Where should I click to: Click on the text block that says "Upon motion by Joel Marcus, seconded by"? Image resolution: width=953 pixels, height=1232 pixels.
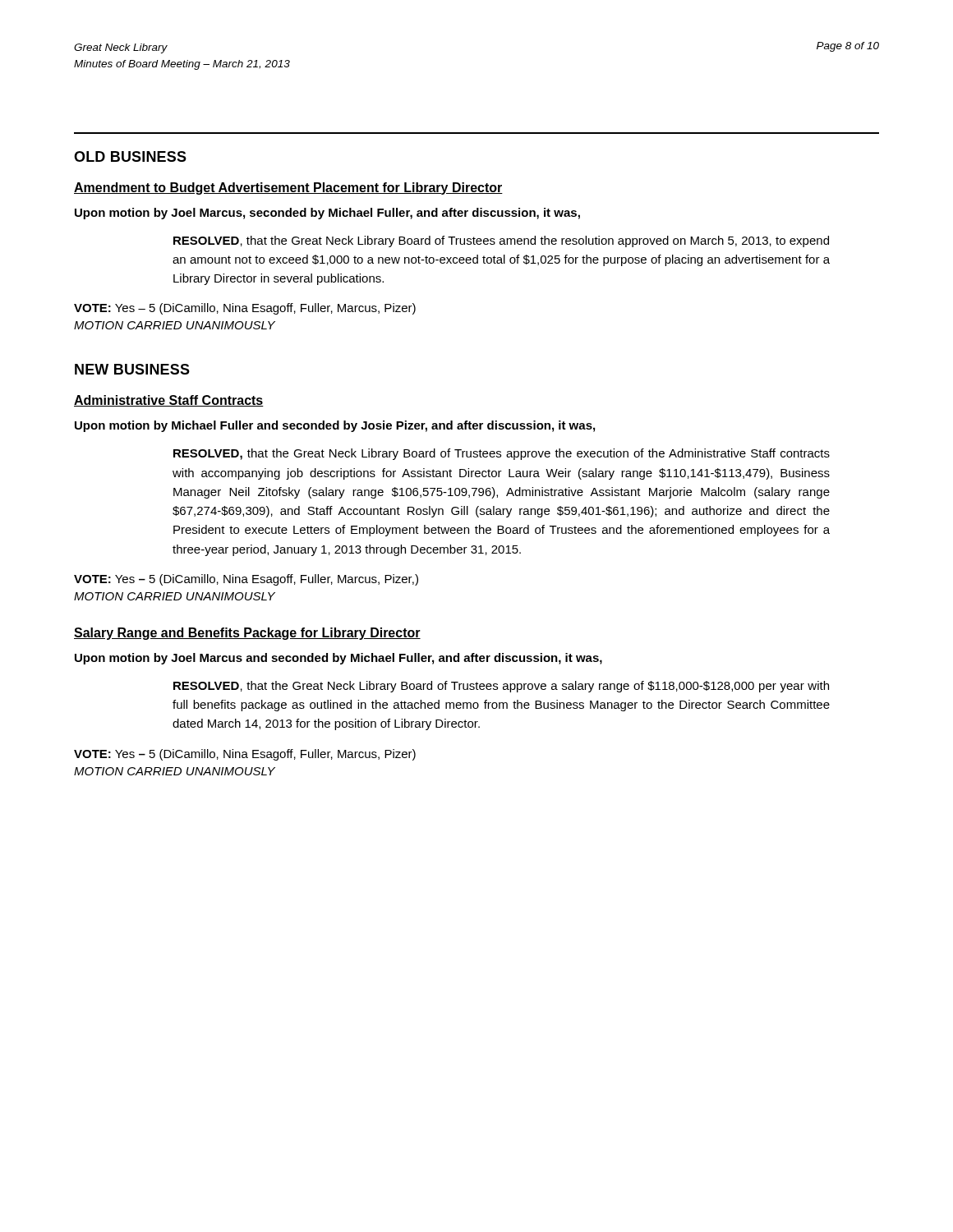coord(327,212)
